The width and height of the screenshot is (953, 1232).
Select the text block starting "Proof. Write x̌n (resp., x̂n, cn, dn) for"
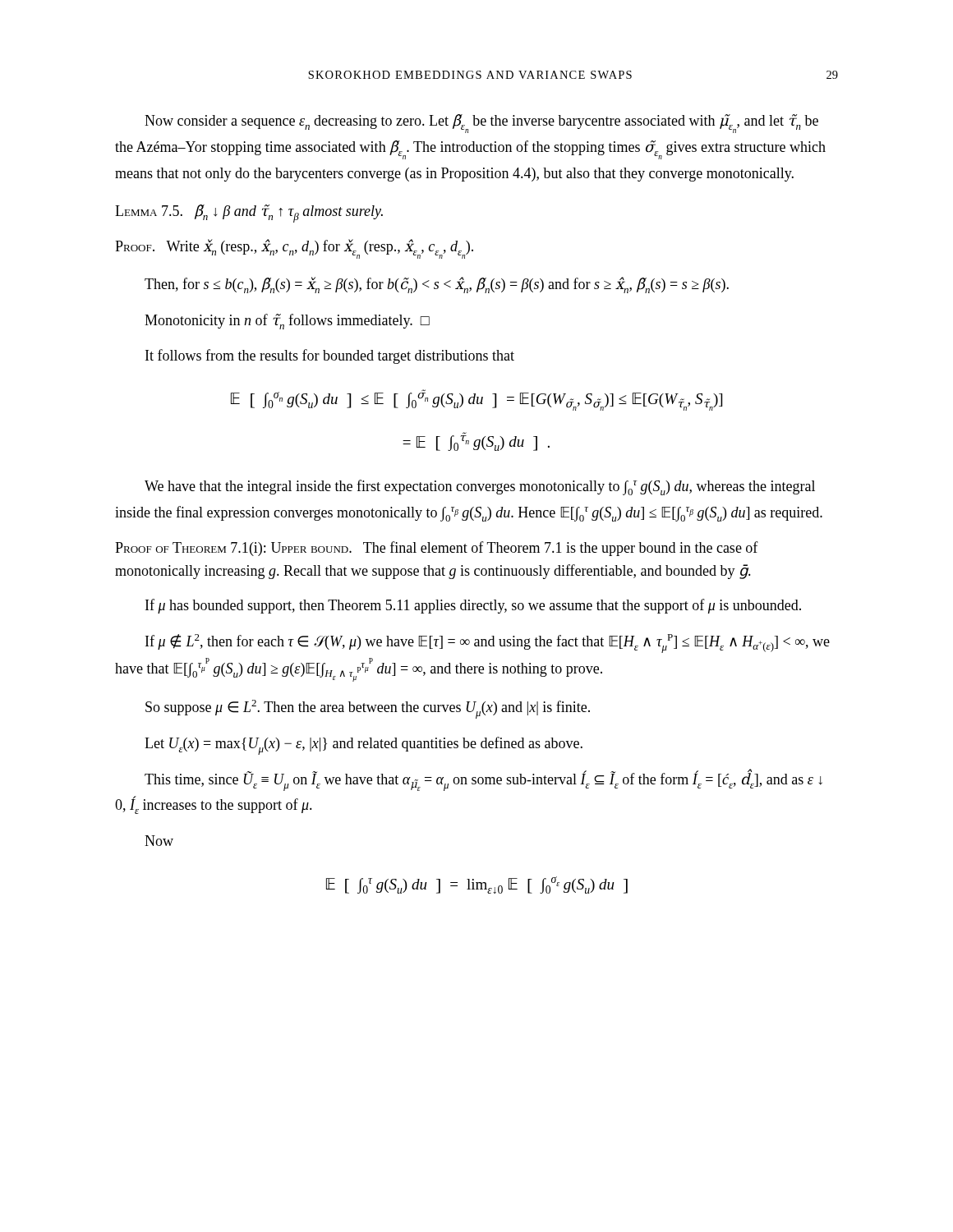coord(476,285)
